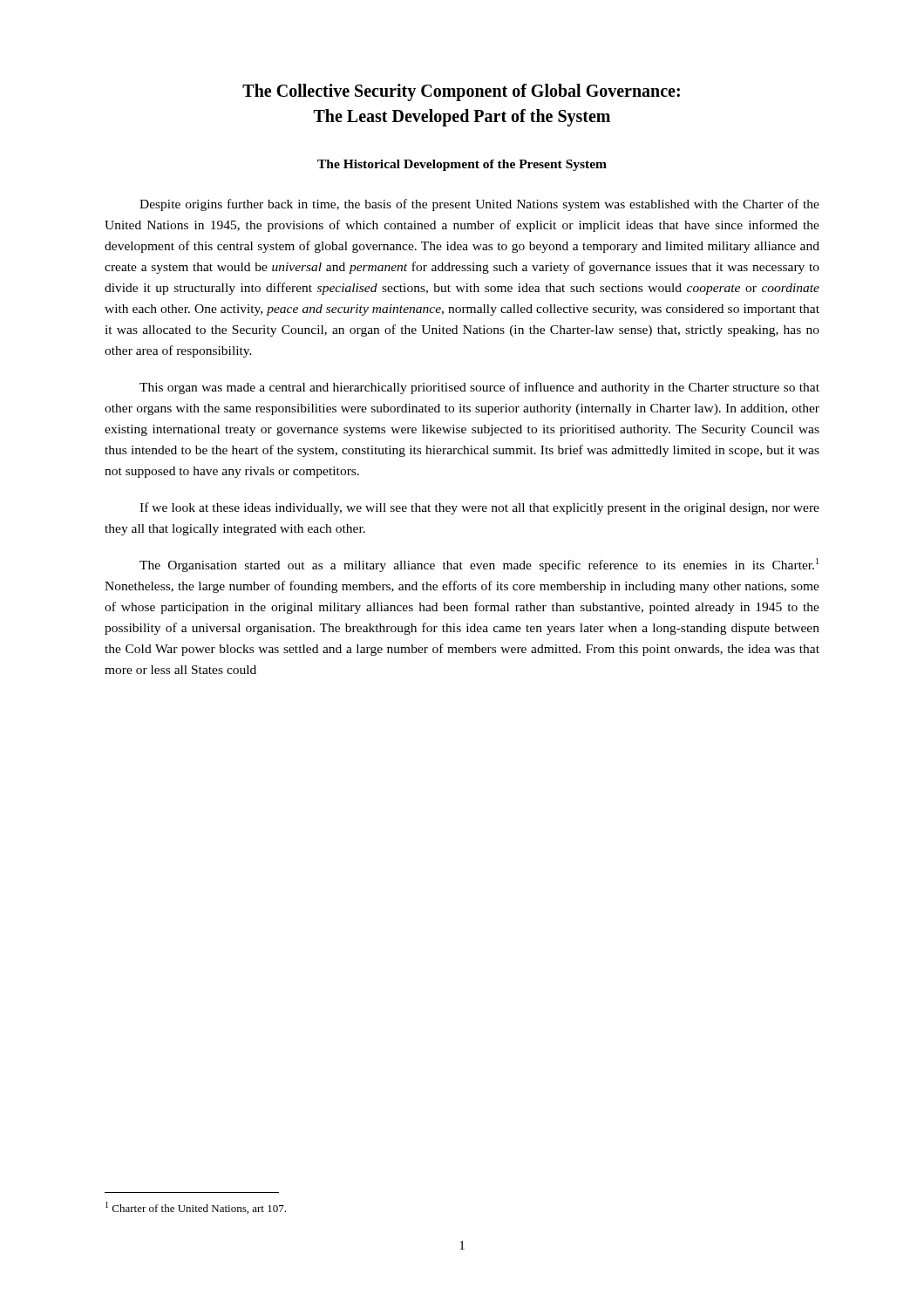
Task: Select the text block containing "This organ was"
Action: [x=462, y=429]
